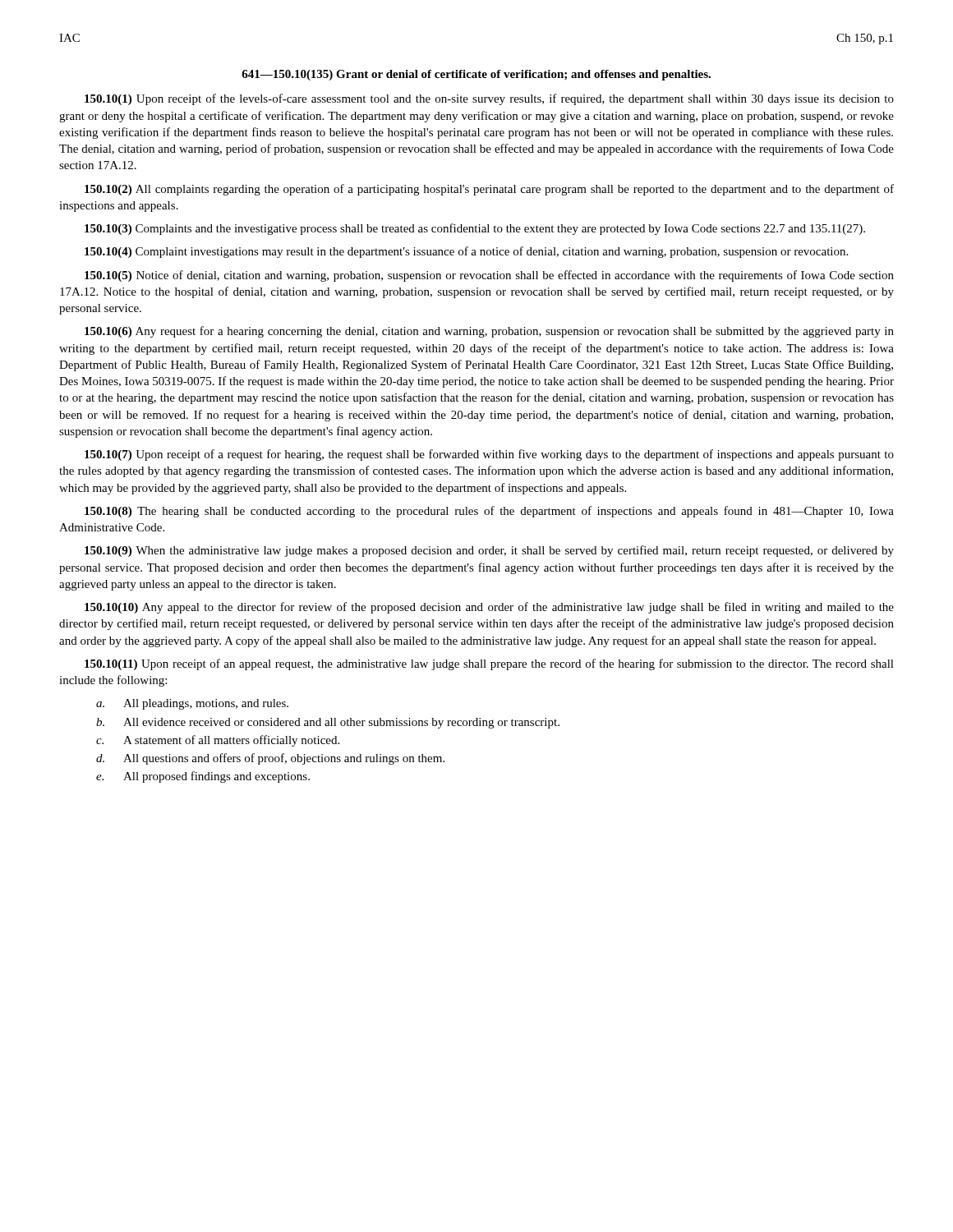Find the block on this page that starts "10(1) Upon receipt of the levels-of-care"
This screenshot has width=953, height=1232.
(x=476, y=132)
